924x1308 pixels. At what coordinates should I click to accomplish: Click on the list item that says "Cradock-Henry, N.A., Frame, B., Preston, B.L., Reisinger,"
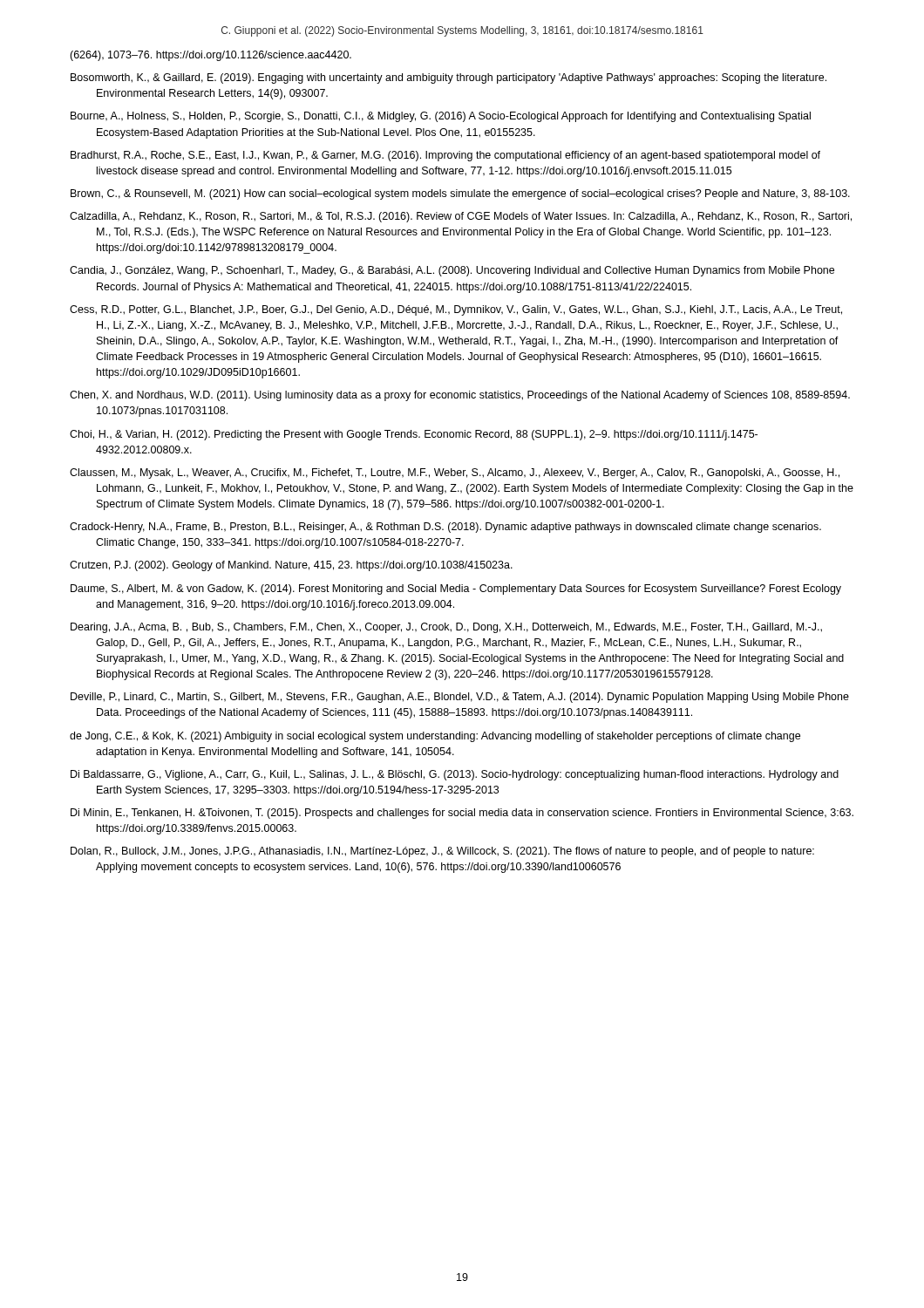coord(446,535)
